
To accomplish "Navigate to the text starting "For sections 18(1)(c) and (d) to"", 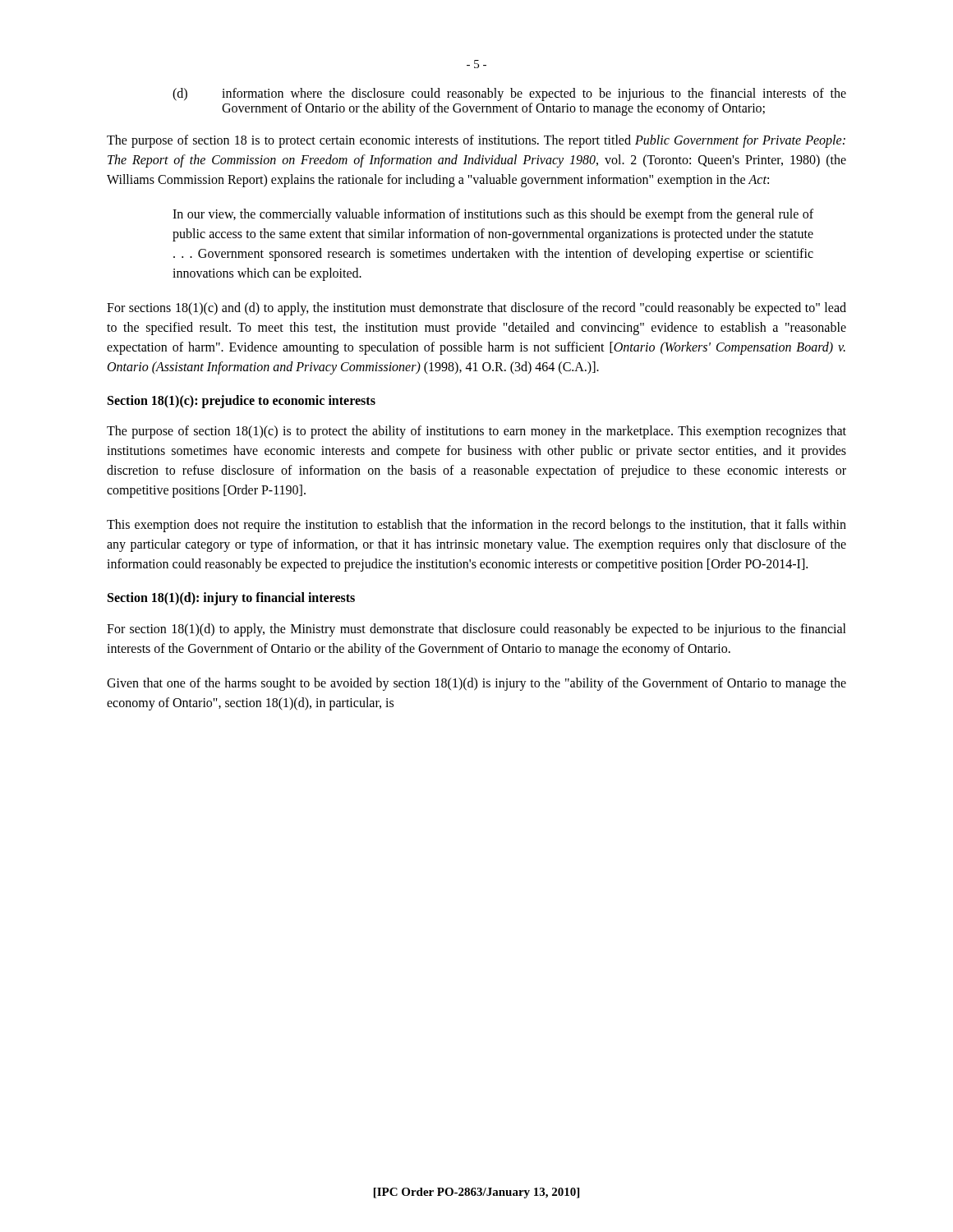I will [x=476, y=337].
